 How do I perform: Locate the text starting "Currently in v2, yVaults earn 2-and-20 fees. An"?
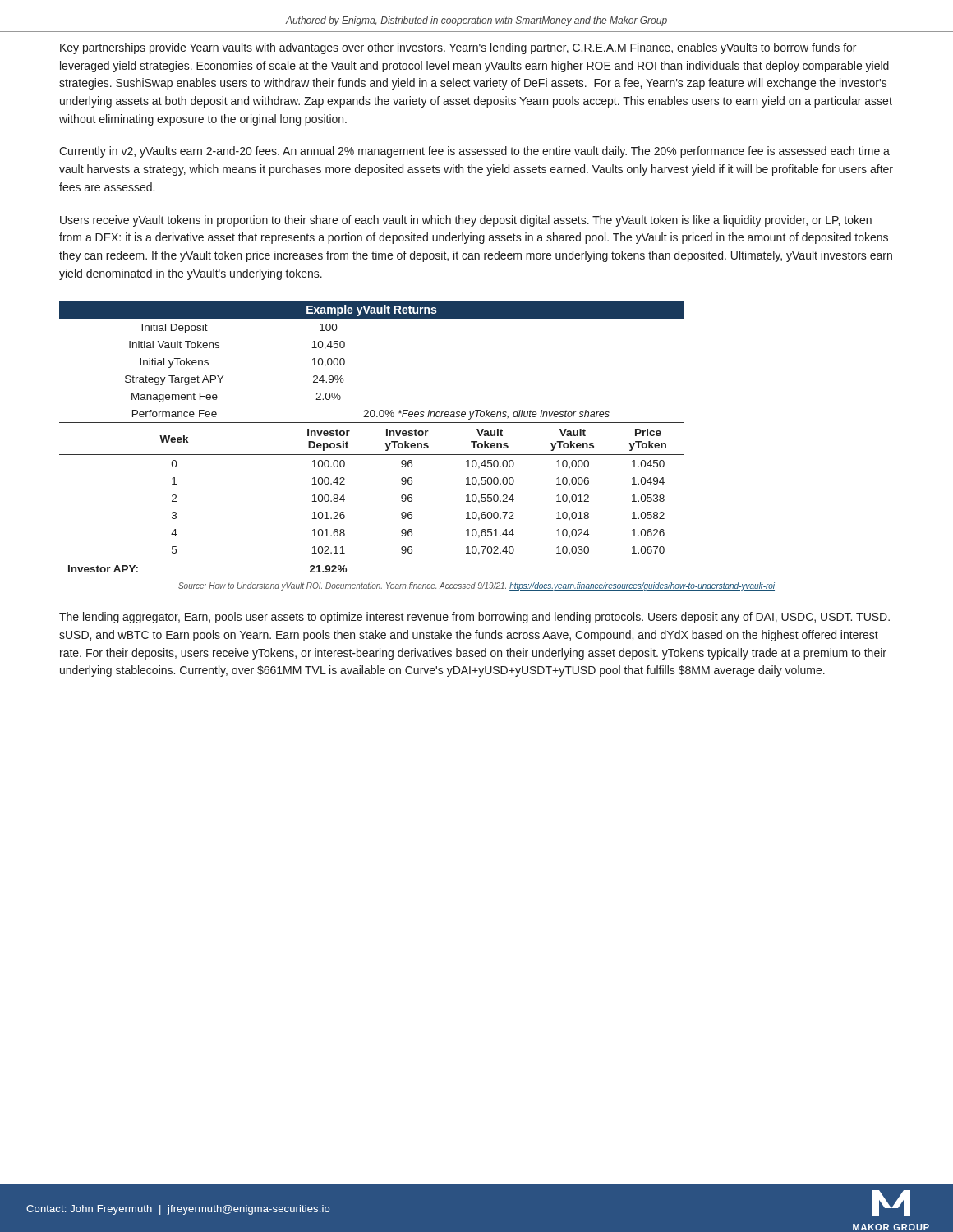(476, 169)
